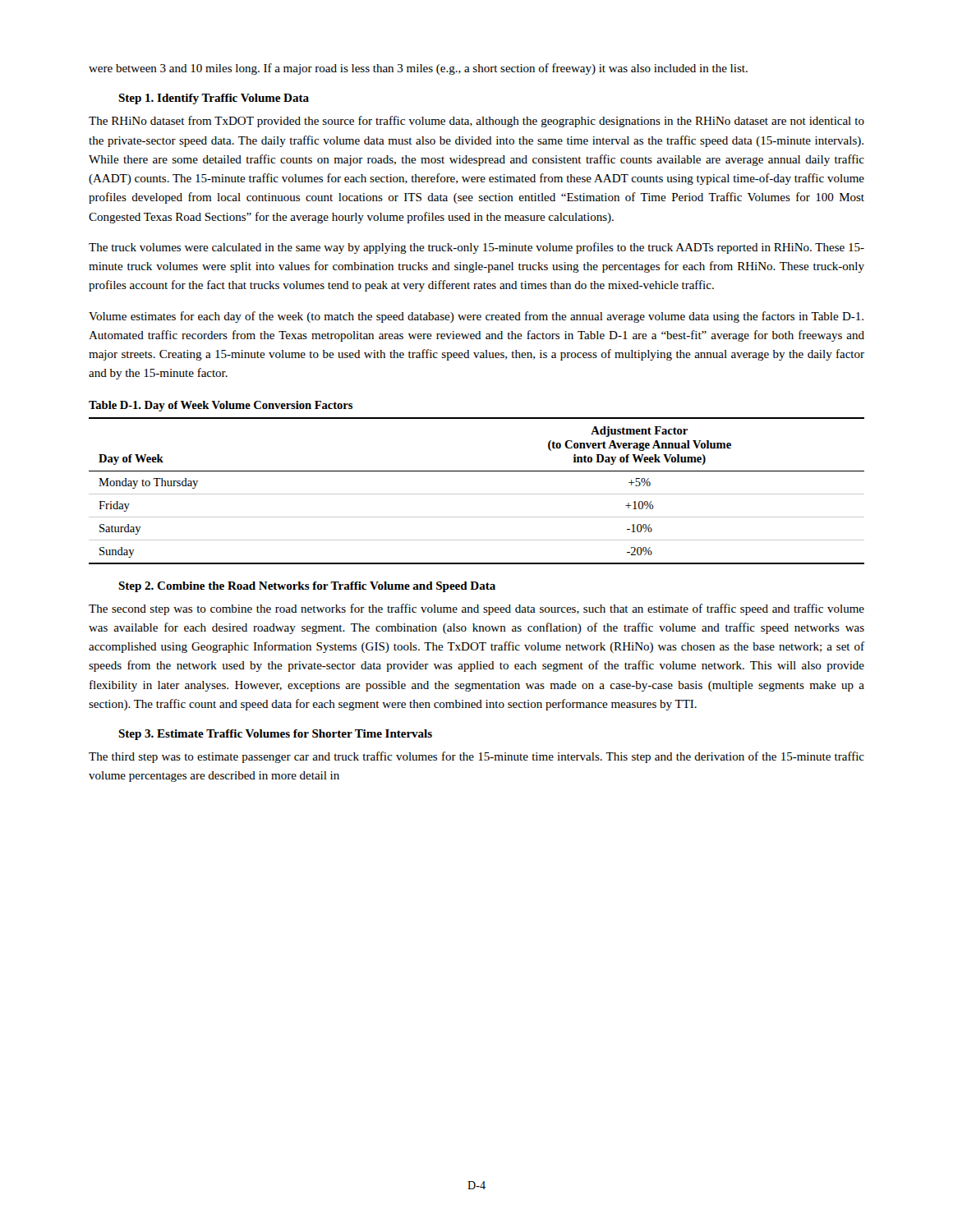Select the section header containing "Step 1. Identify Traffic Volume Data"
Screen dimensions: 1232x953
pos(214,98)
